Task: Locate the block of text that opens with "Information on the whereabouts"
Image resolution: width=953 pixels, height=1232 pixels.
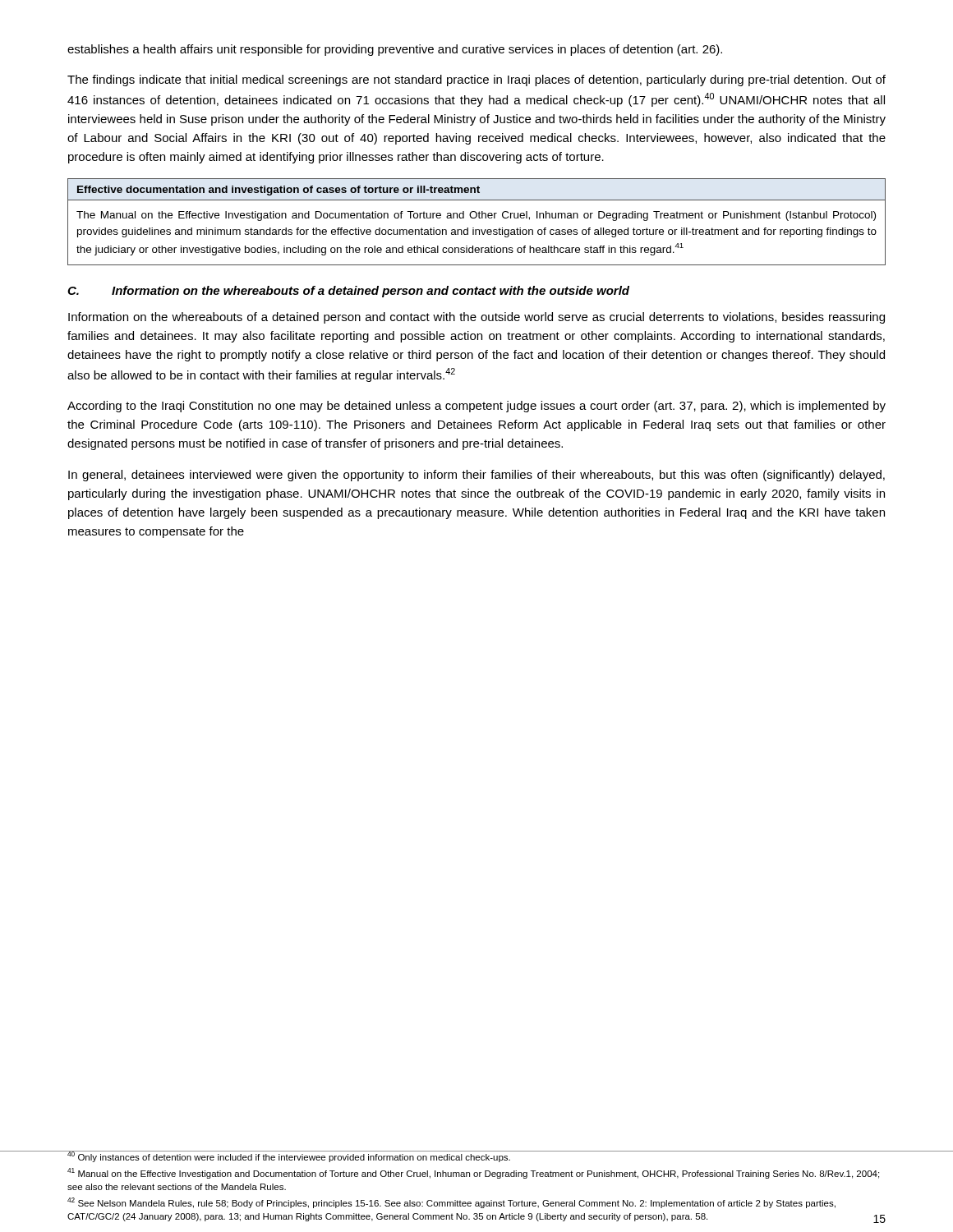Action: (476, 346)
